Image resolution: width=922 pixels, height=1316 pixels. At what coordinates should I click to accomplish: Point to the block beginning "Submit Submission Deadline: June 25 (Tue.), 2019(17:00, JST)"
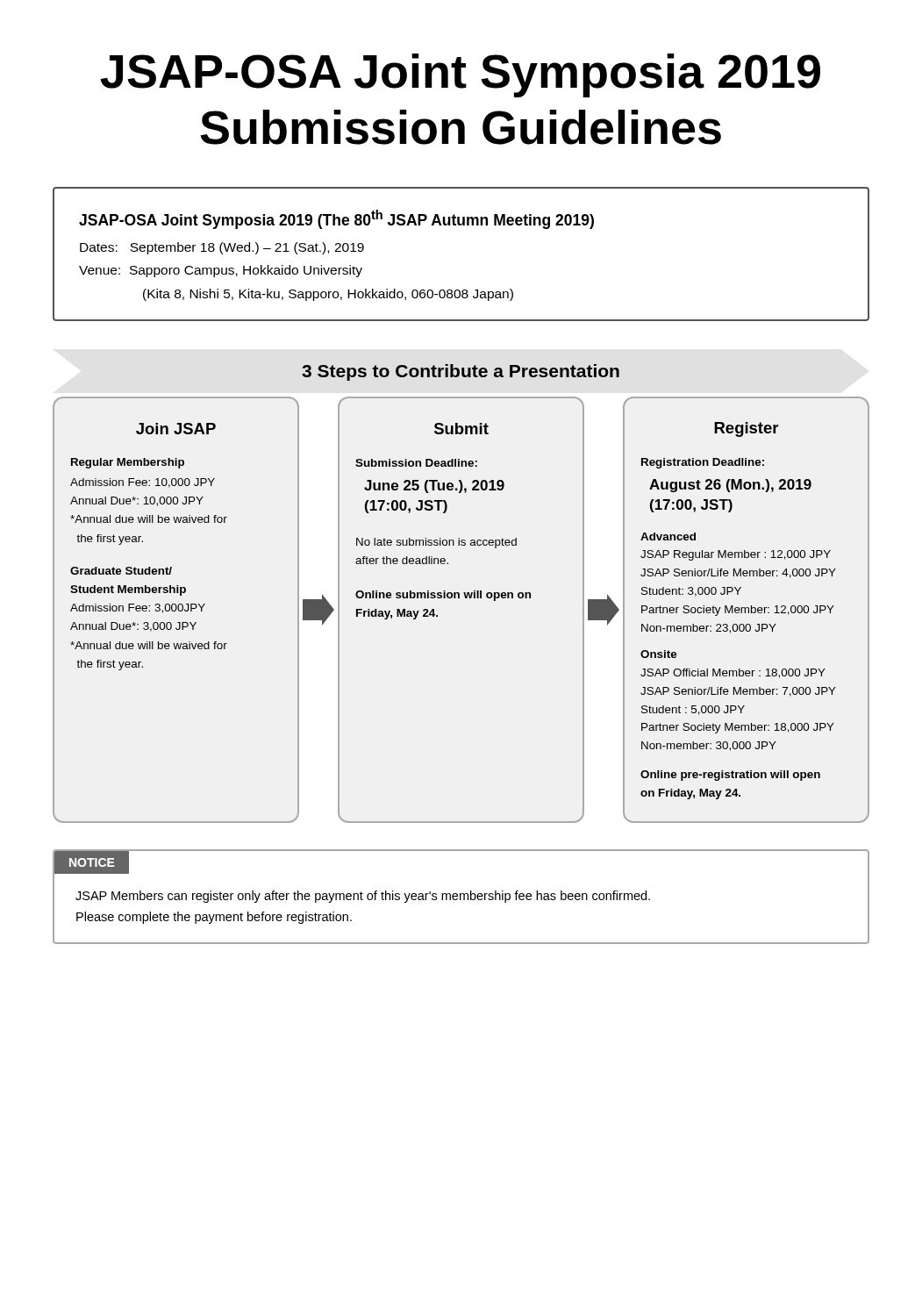tap(461, 429)
